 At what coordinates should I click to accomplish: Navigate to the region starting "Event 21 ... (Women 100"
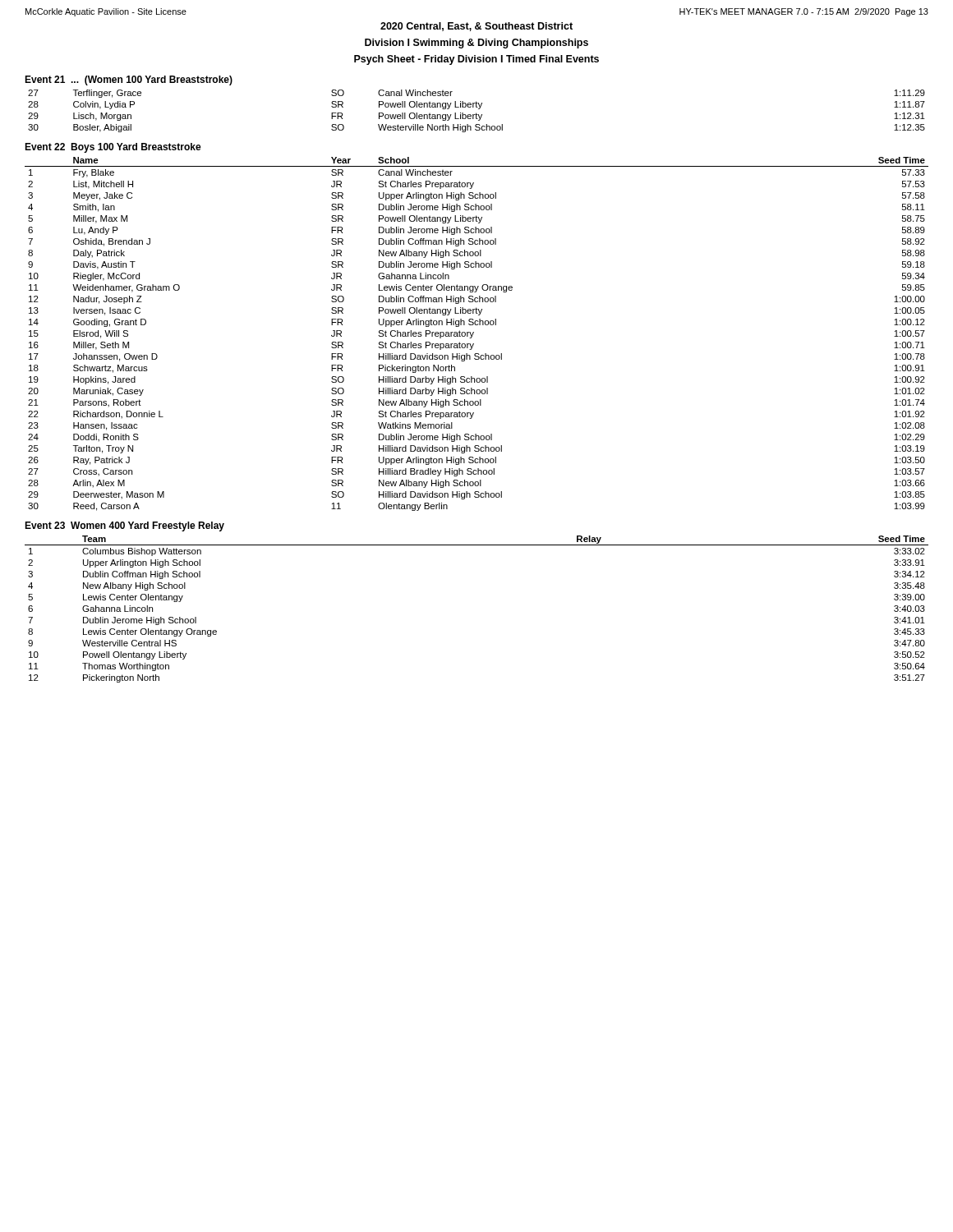129,80
